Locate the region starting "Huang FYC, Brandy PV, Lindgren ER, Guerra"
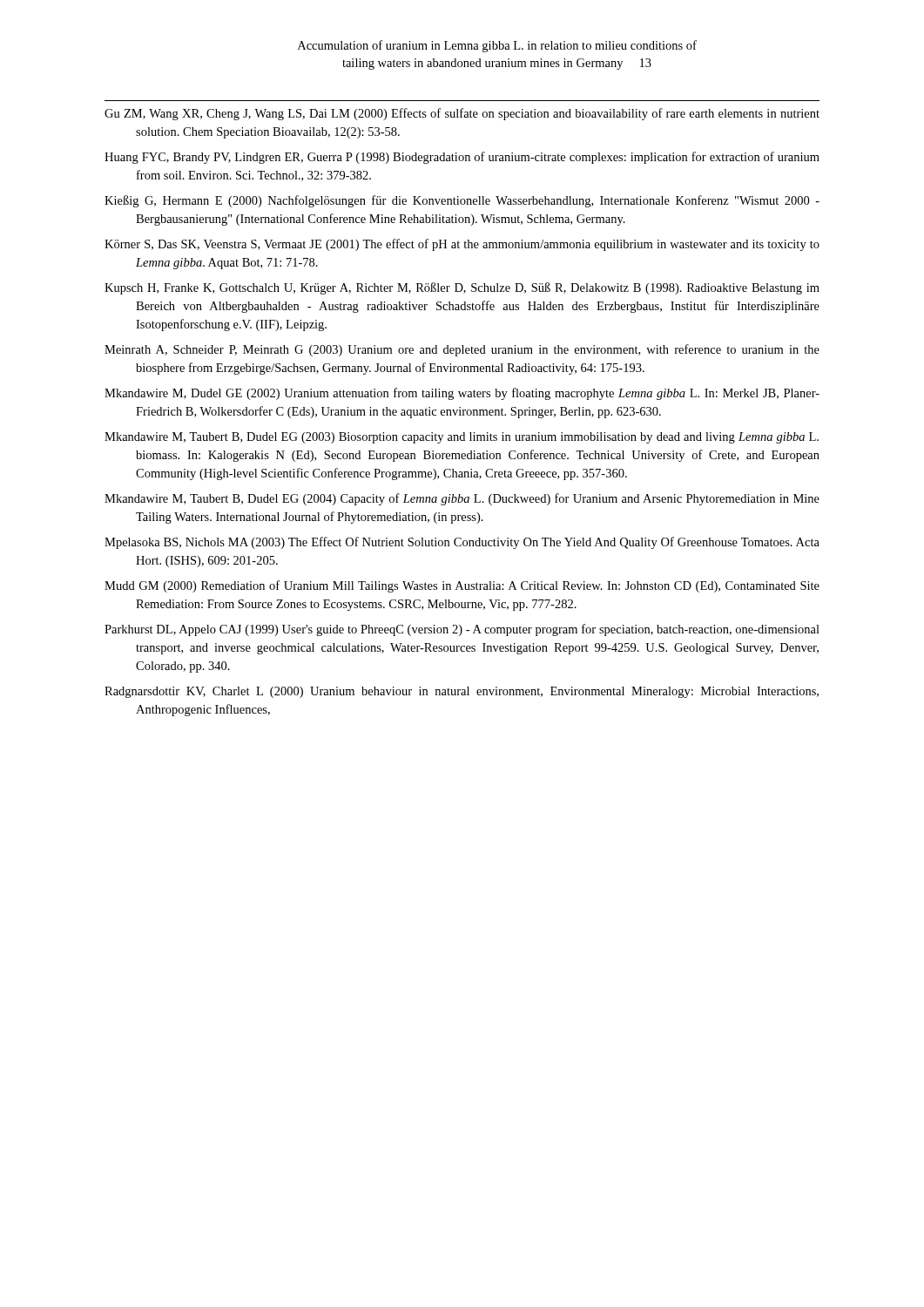 click(x=462, y=166)
